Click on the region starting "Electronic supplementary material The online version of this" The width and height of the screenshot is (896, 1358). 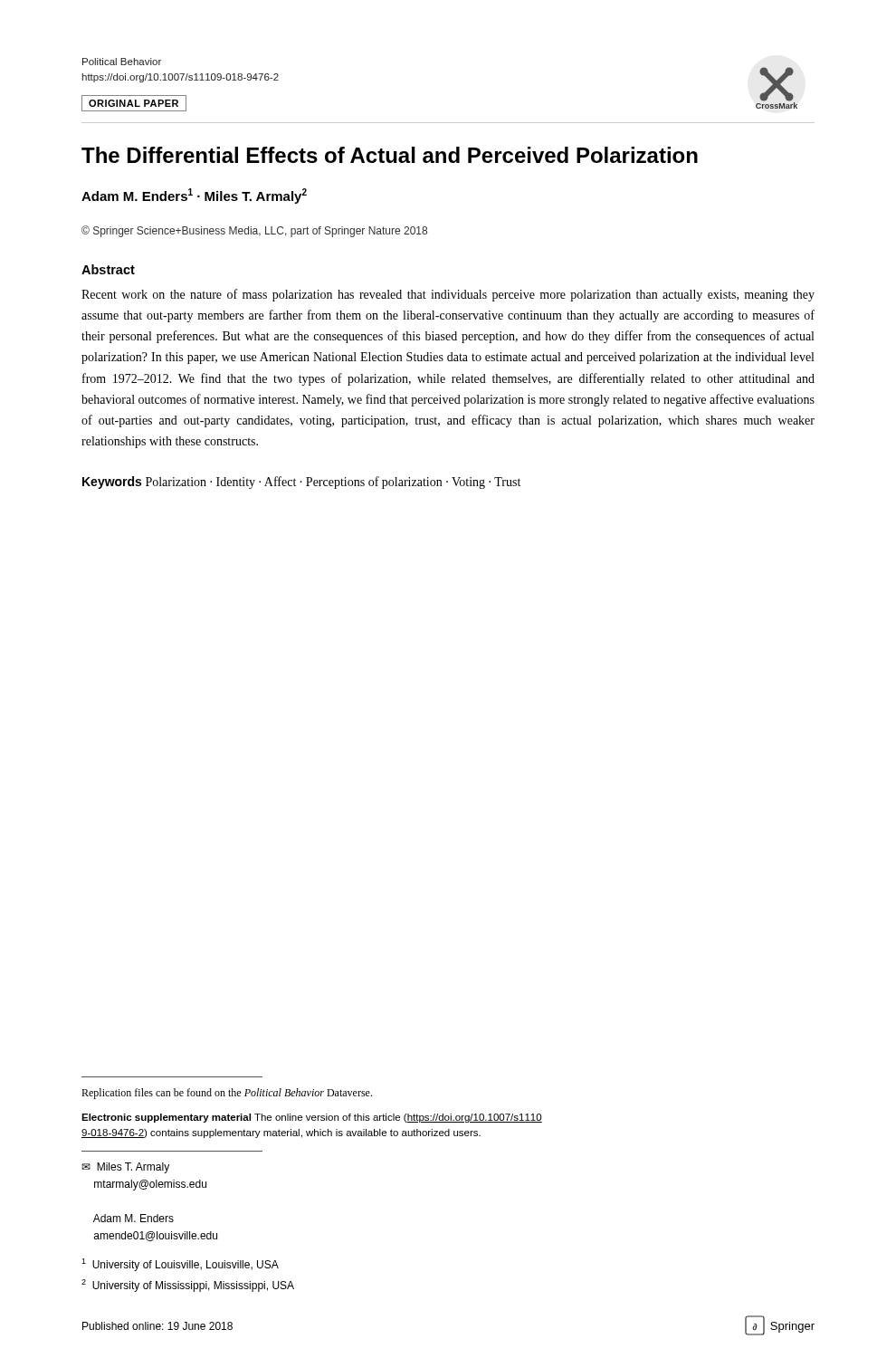(312, 1125)
